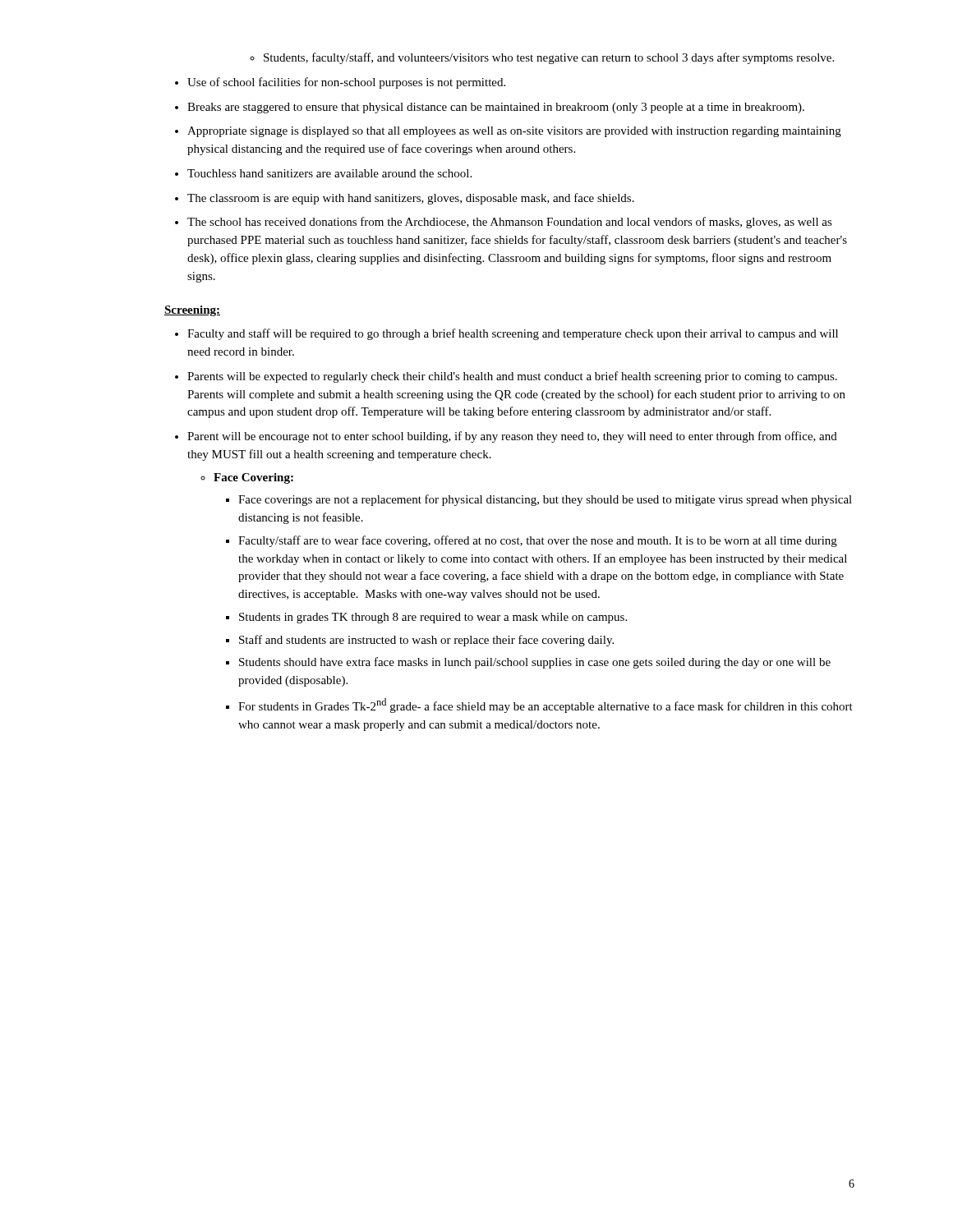953x1232 pixels.
Task: Locate the text starting "Touchless hand sanitizers are available around"
Action: click(x=330, y=173)
